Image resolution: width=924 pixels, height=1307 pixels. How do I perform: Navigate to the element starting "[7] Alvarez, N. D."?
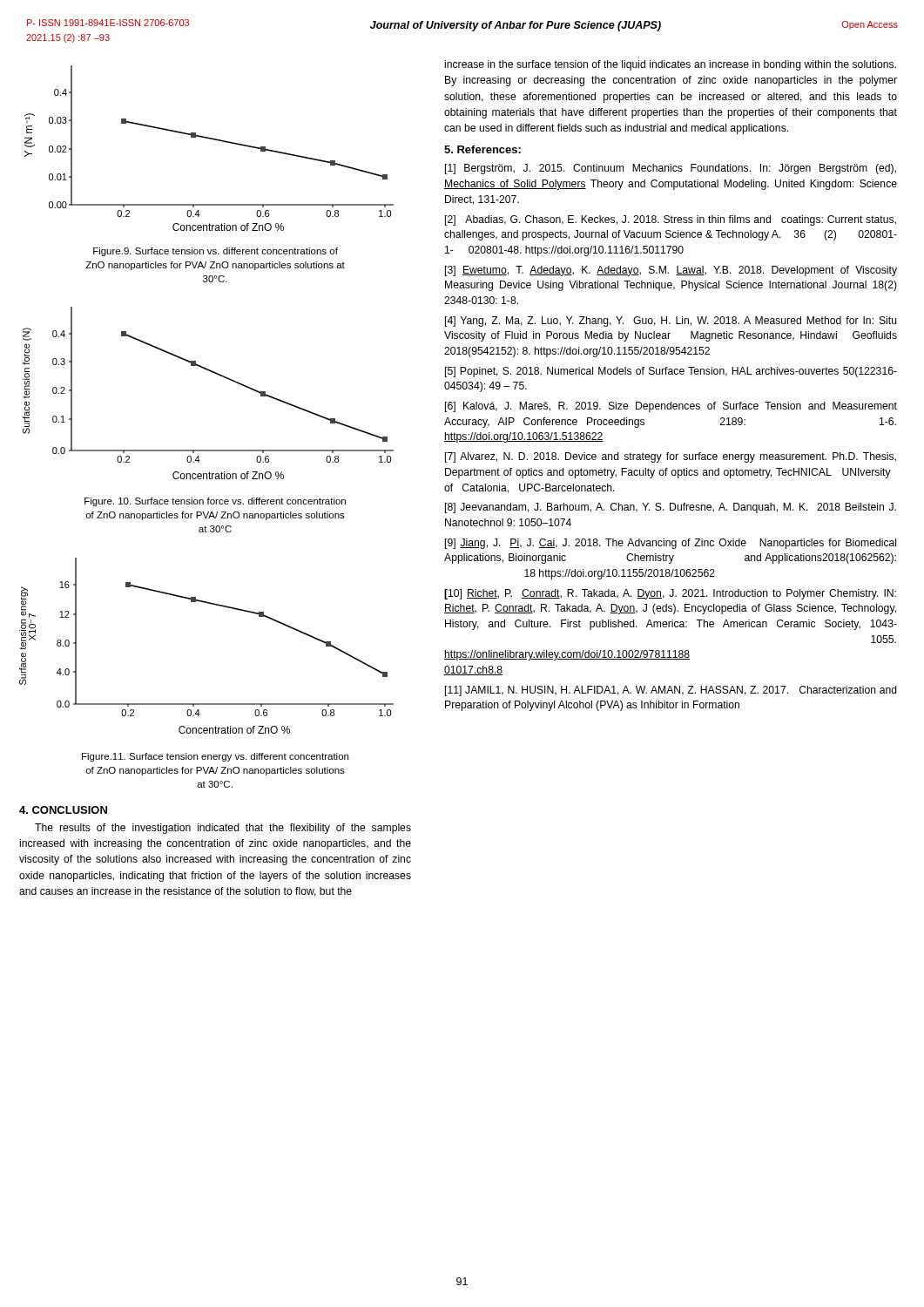(671, 472)
